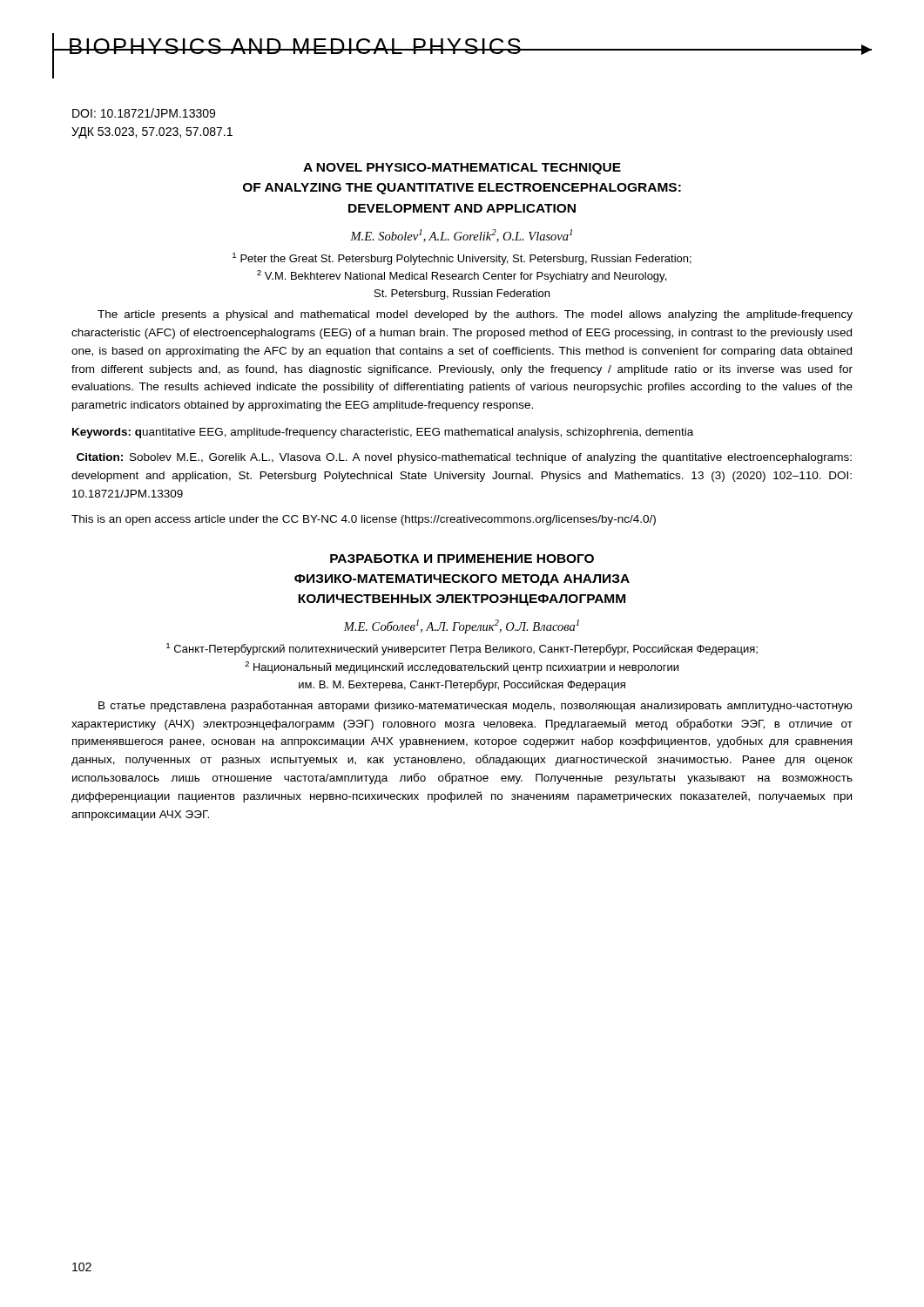Viewport: 924px width, 1307px height.
Task: Find the block on this page that starts "1 Санкт-Петербургский политехнический университет Петра Великого, Санкт-Петербург,"
Action: coord(462,666)
